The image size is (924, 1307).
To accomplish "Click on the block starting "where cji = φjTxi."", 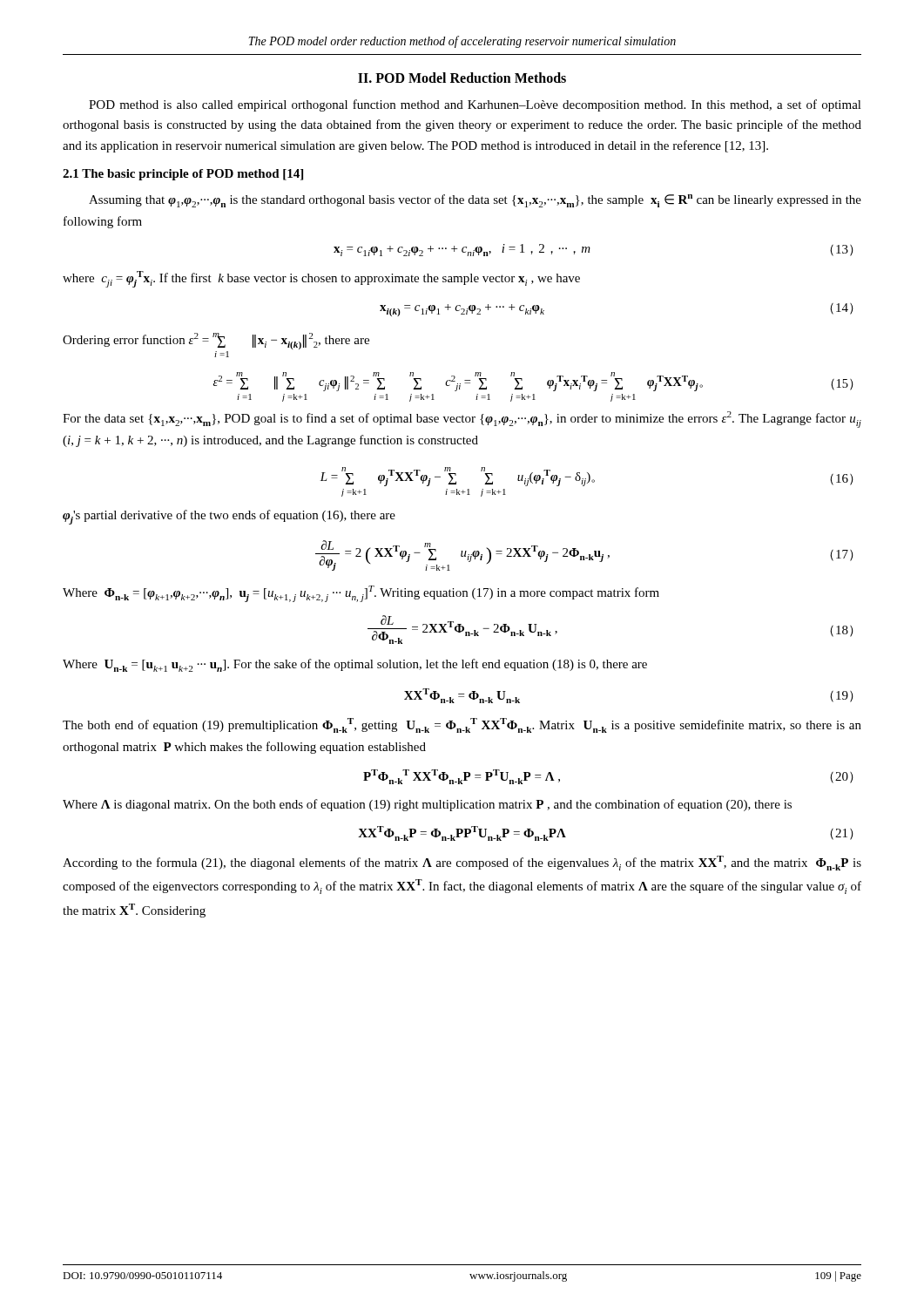I will coord(322,278).
